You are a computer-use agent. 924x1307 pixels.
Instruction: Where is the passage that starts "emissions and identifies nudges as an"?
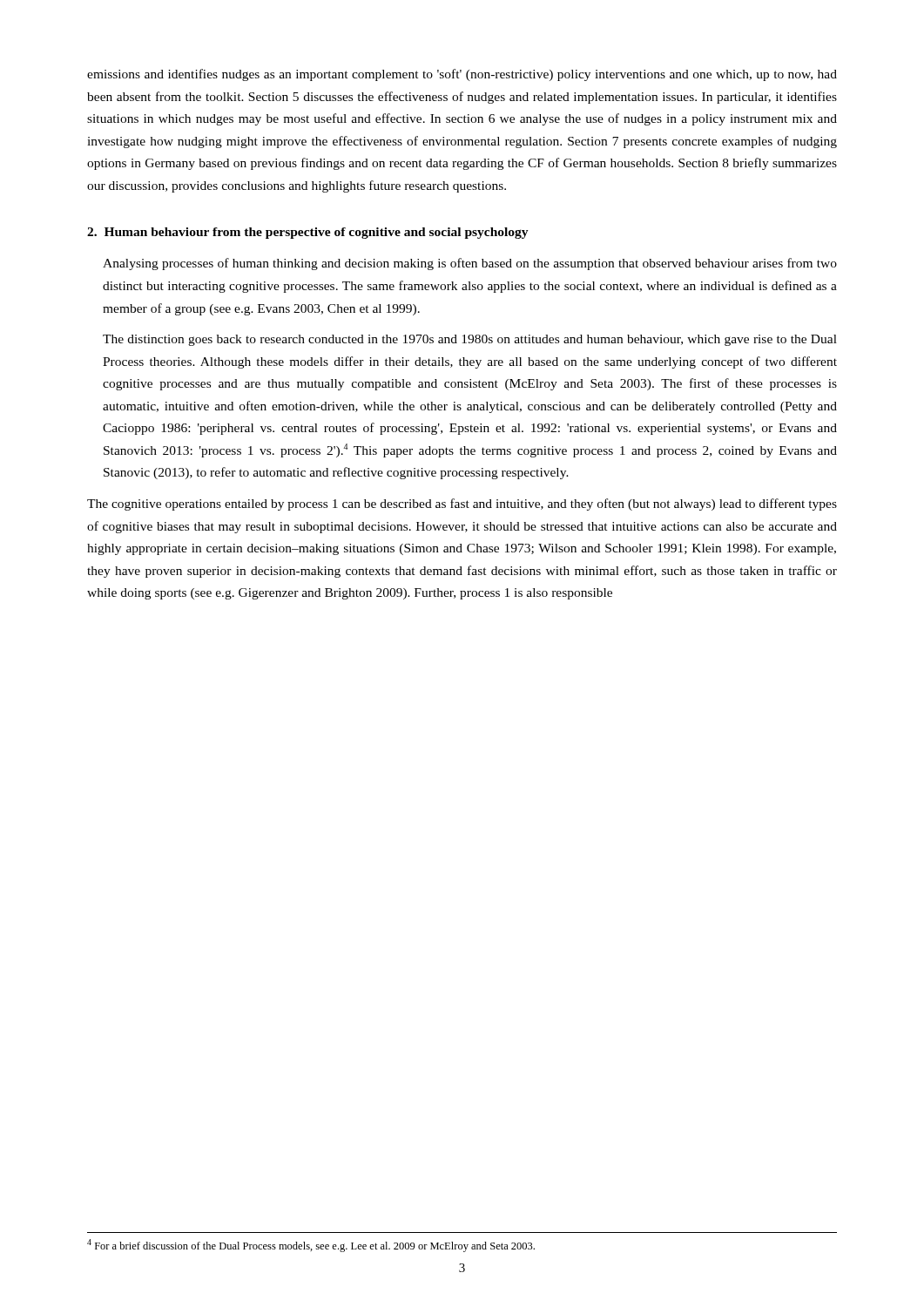(x=462, y=129)
